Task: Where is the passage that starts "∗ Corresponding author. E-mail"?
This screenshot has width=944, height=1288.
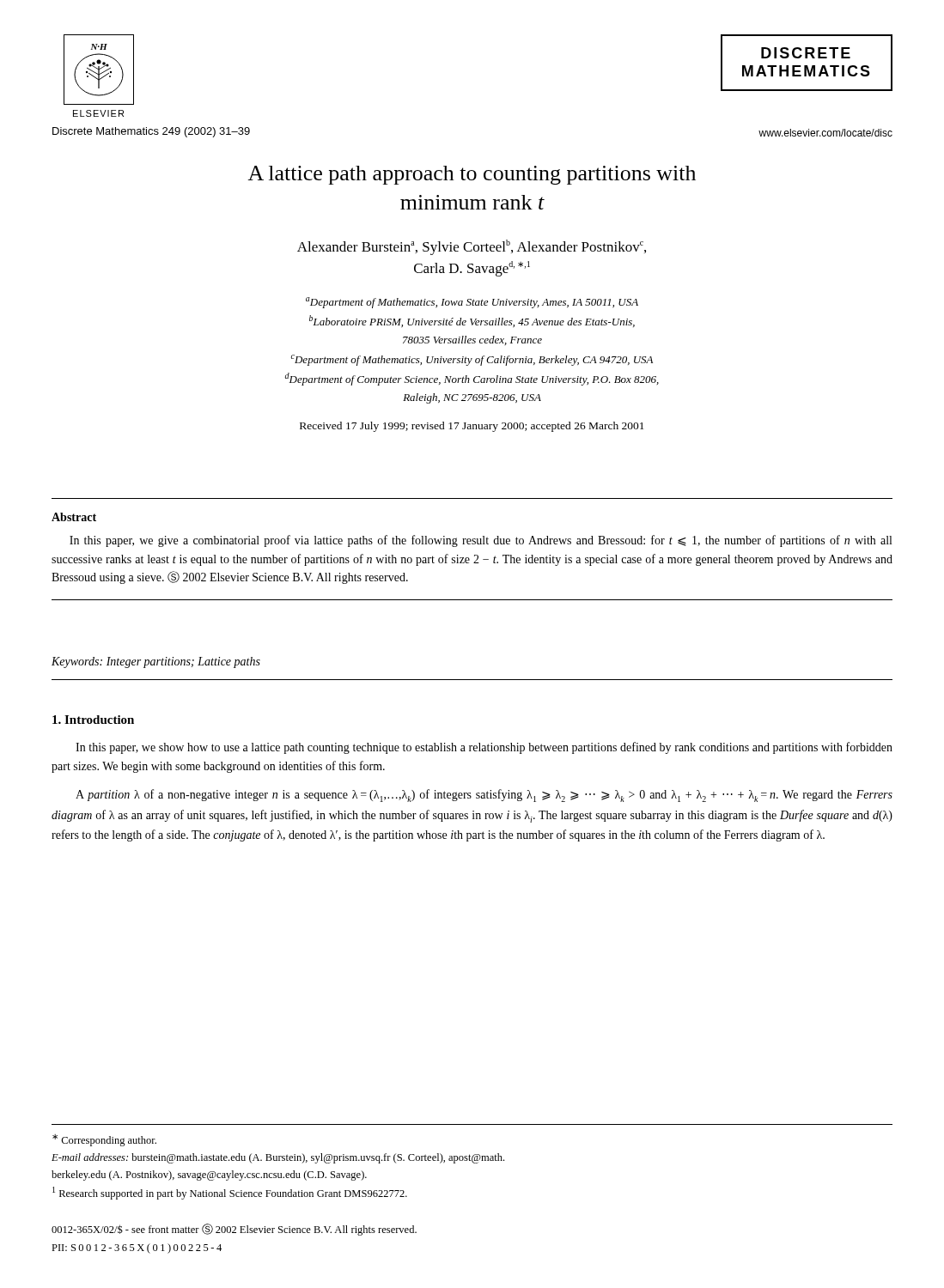Action: pyautogui.click(x=278, y=1166)
